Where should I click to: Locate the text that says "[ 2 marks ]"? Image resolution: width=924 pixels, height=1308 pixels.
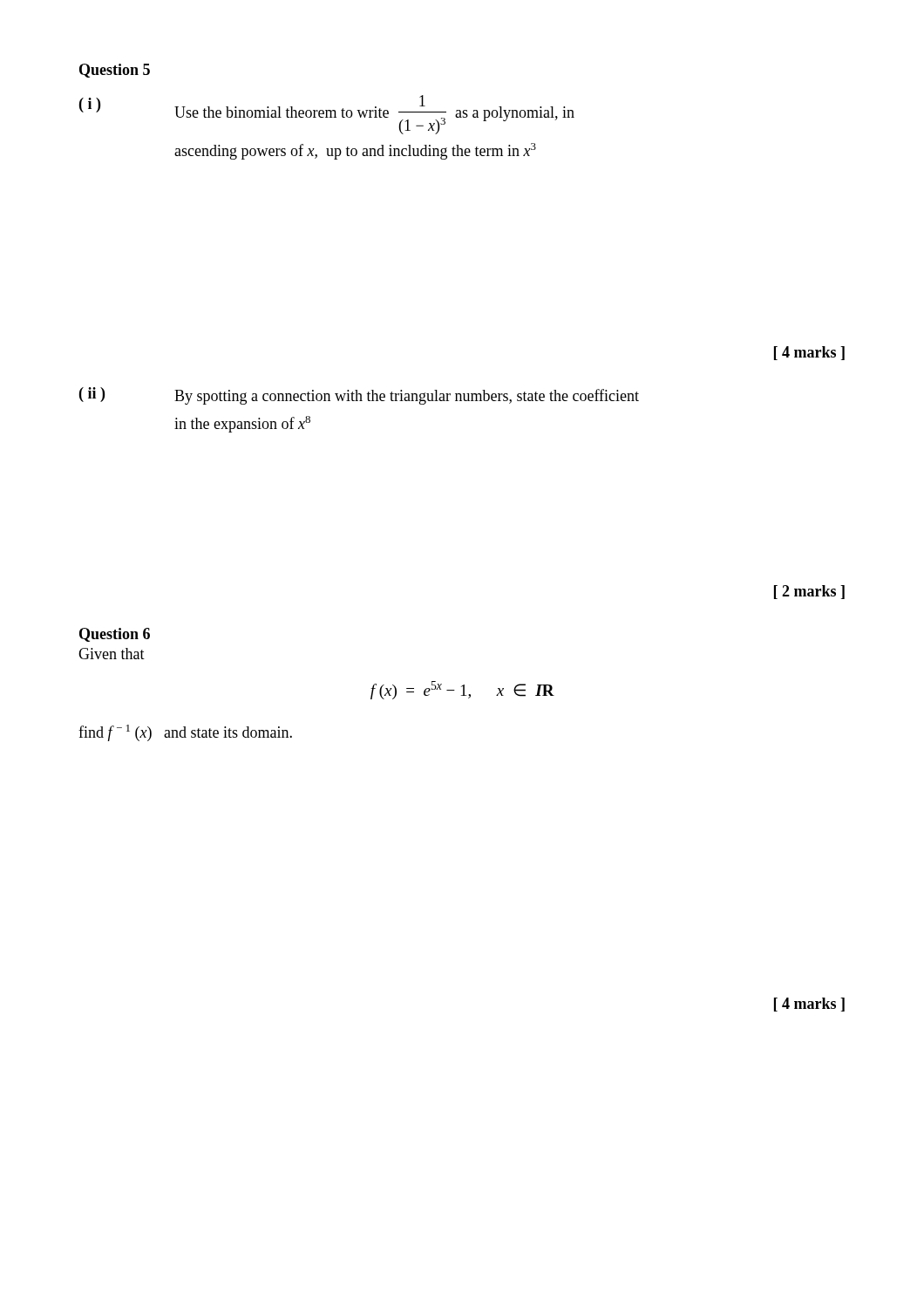point(809,591)
